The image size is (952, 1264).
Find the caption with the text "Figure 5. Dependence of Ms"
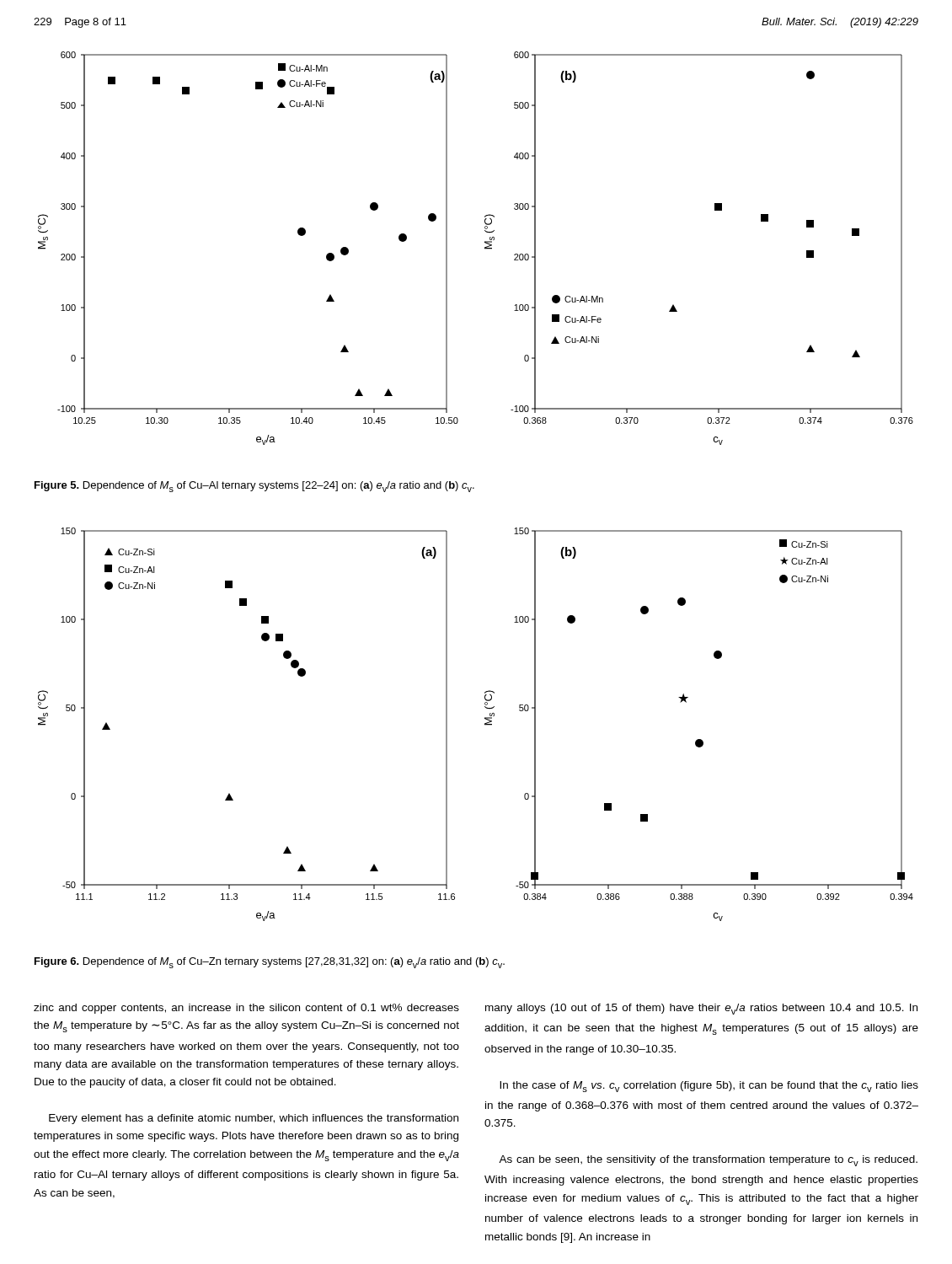pos(254,486)
